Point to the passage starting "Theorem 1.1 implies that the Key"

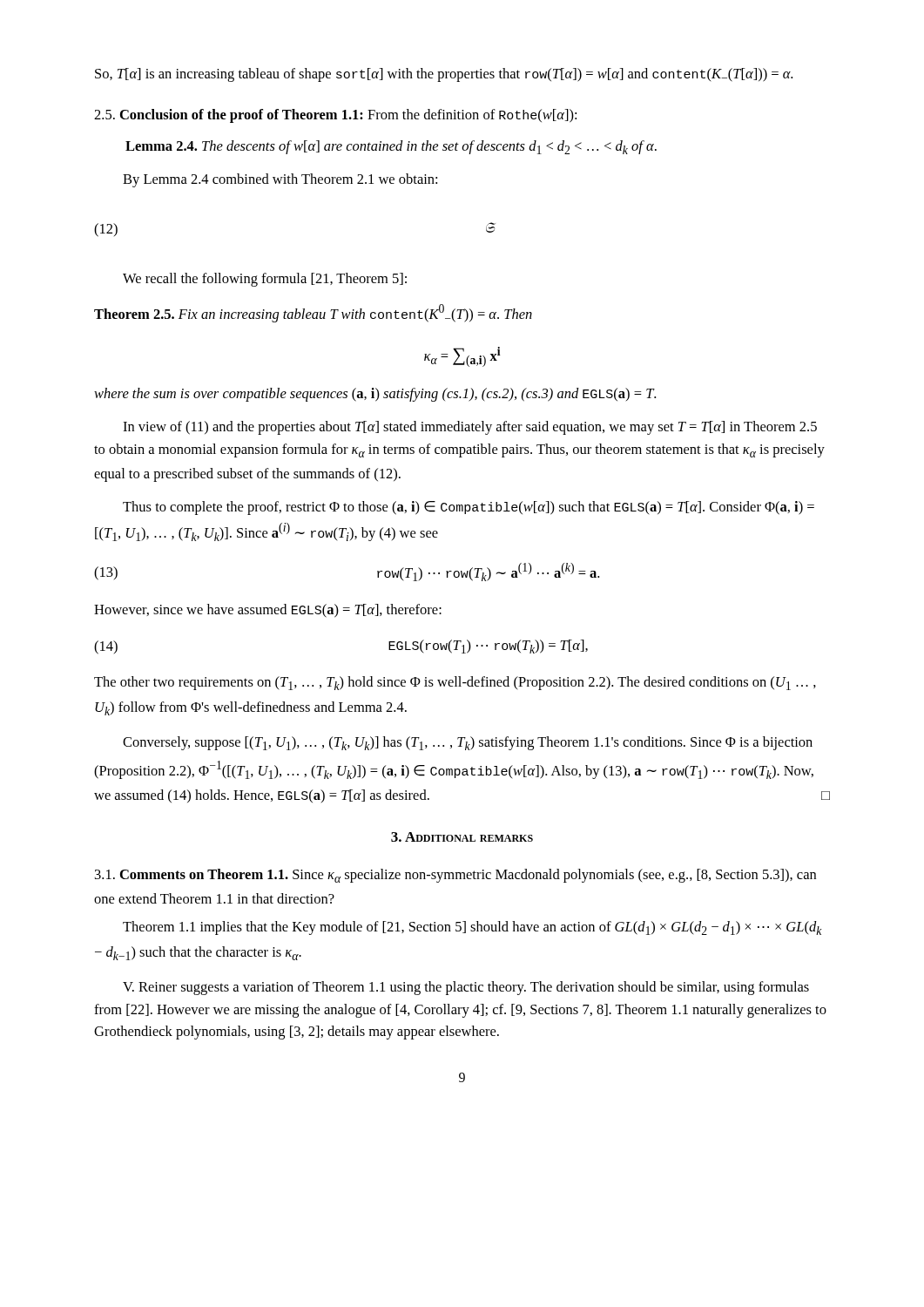[458, 940]
